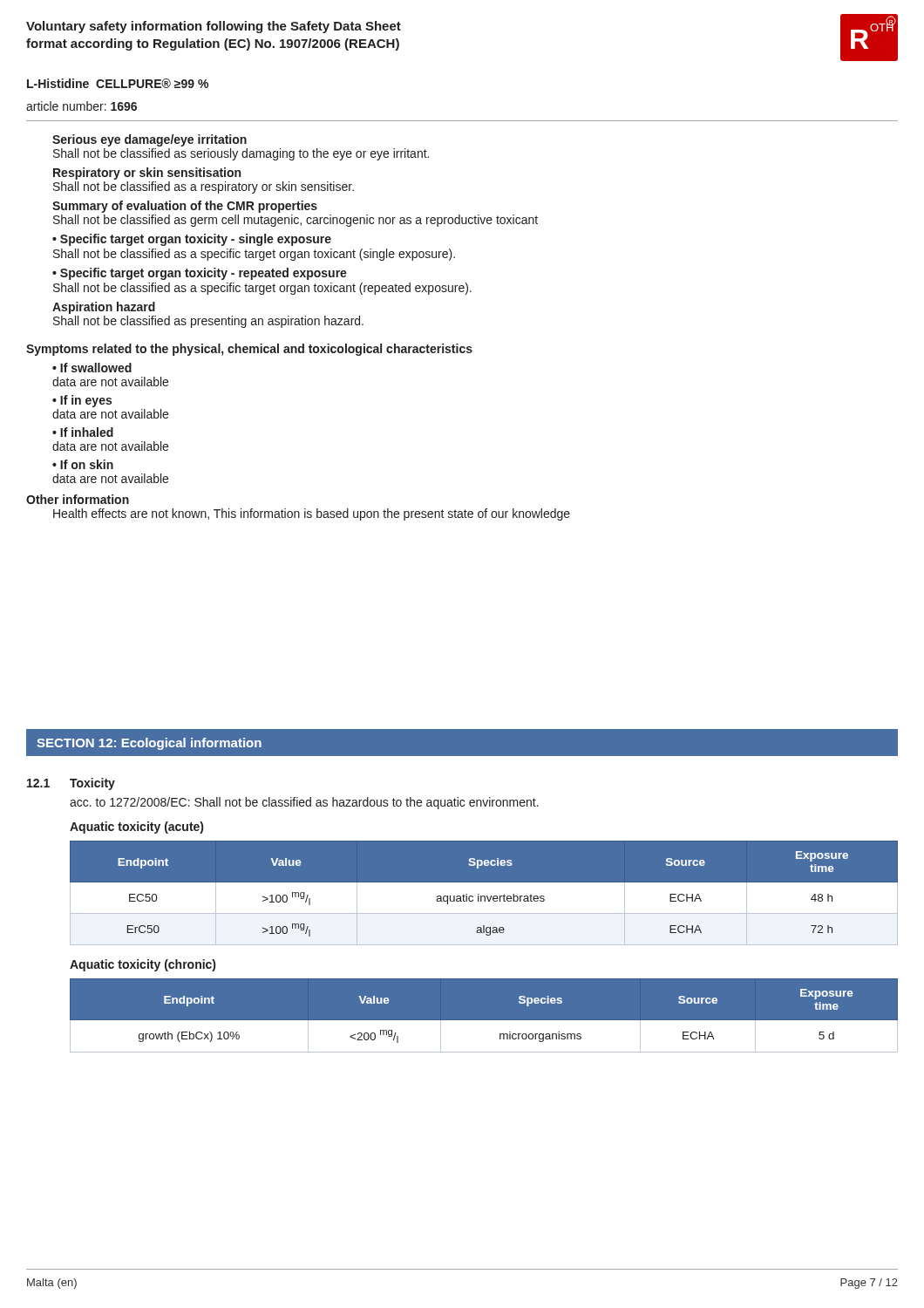Click on the text starting "Aquatic toxicity (acute)"
924x1308 pixels.
pyautogui.click(x=137, y=827)
